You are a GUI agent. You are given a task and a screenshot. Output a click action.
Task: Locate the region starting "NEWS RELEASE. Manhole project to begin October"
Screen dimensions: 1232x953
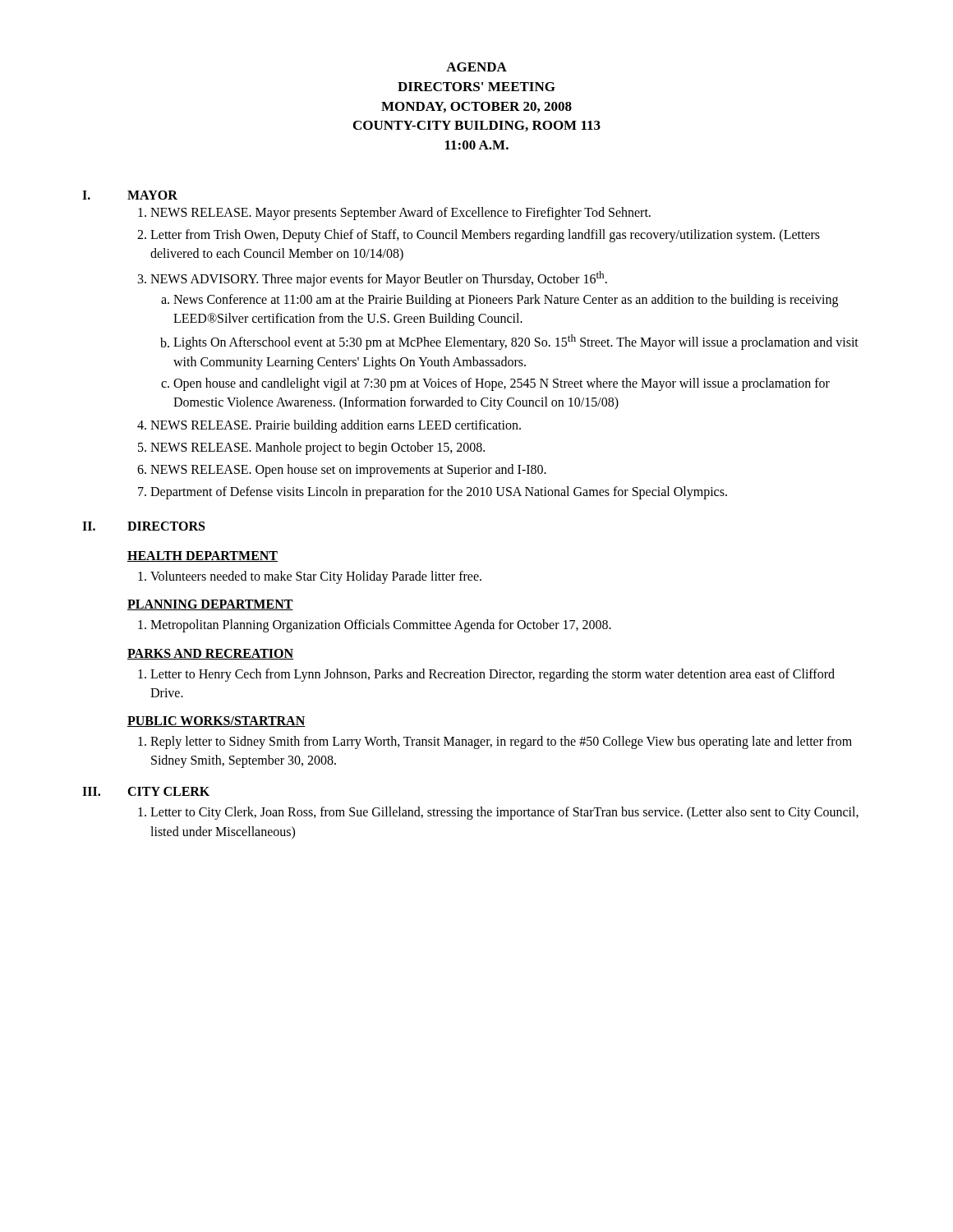[x=318, y=447]
